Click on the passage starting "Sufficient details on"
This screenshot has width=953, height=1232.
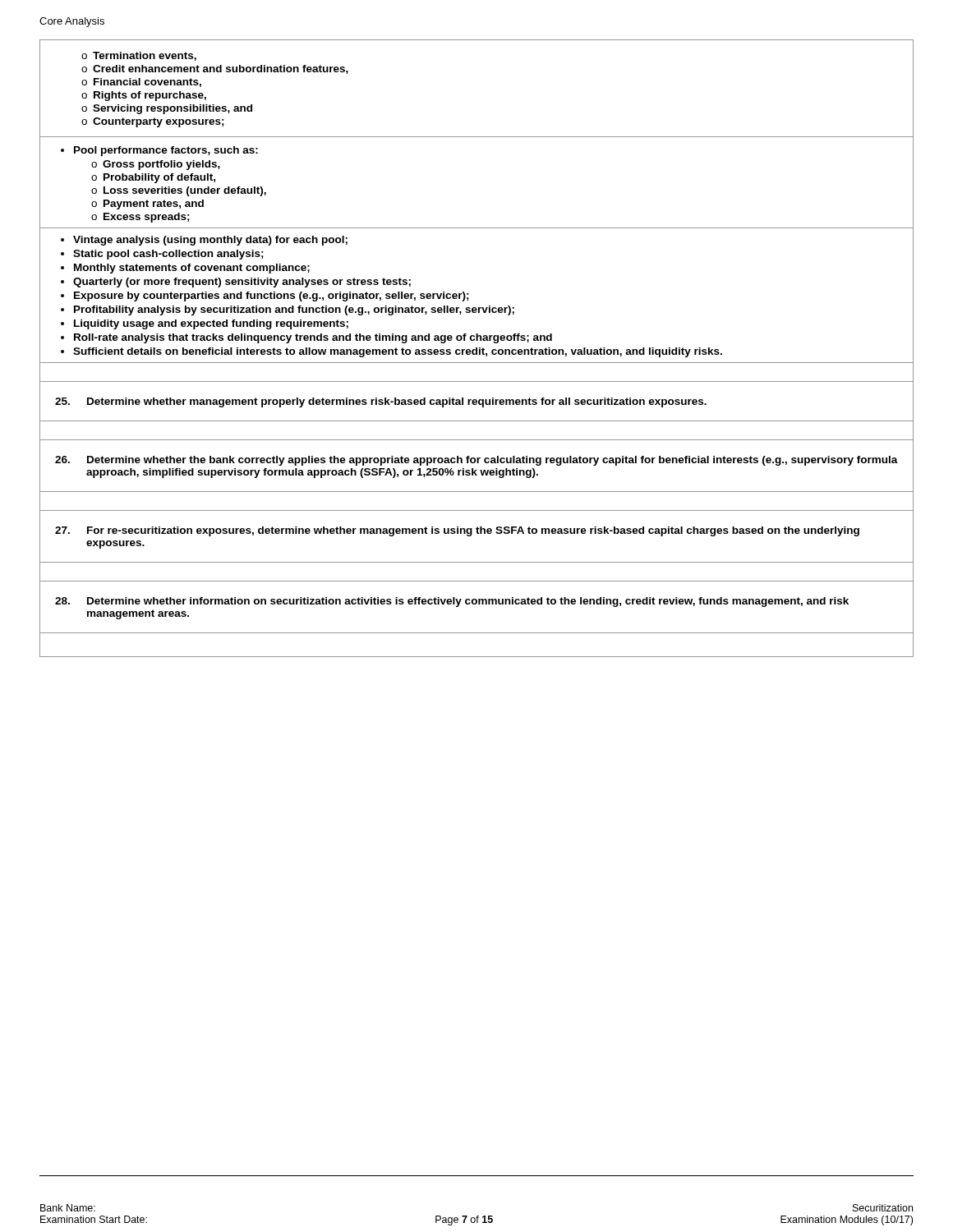tap(398, 351)
